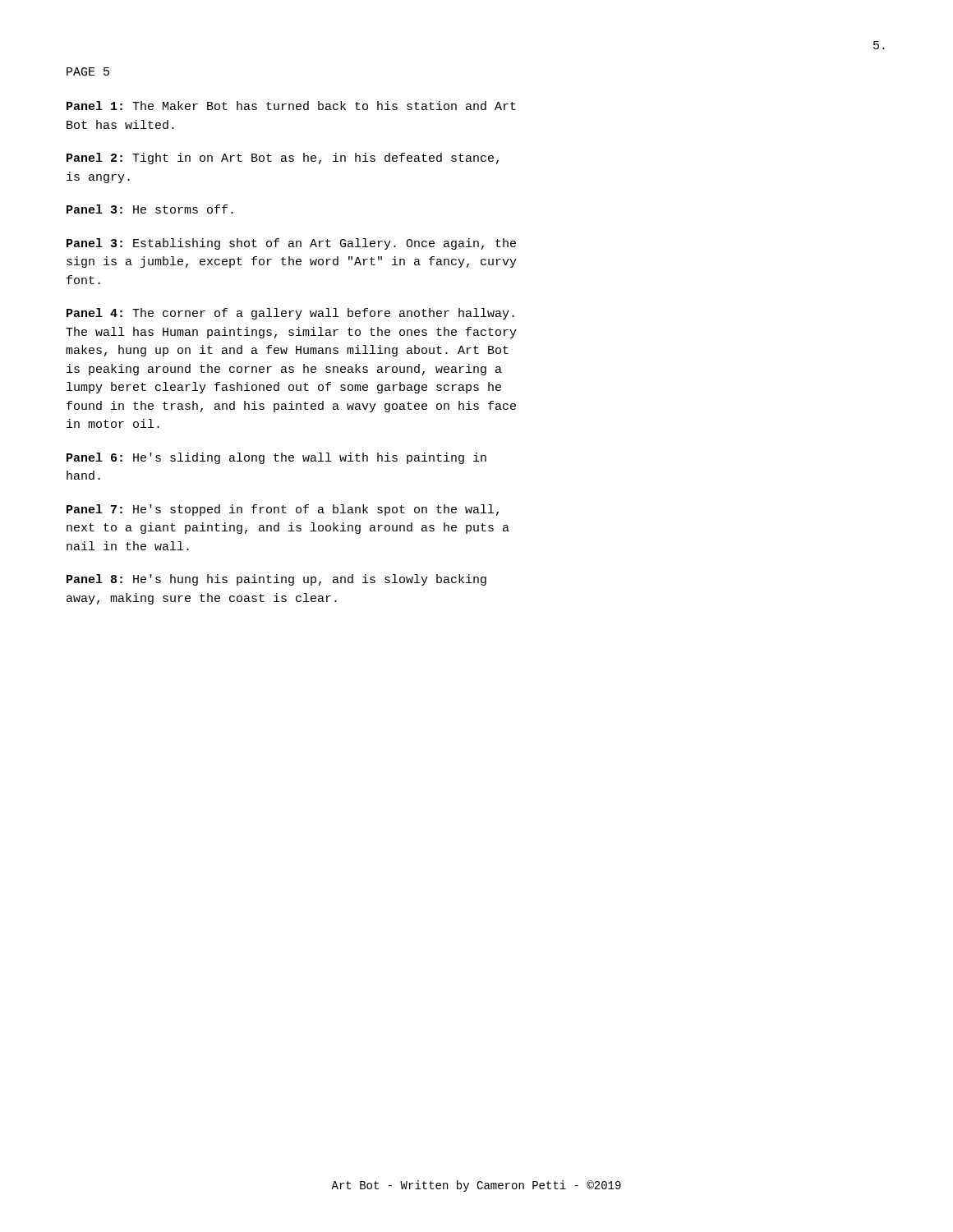Viewport: 953px width, 1232px height.
Task: Find the block on this page that starts "Panel 2: Tight in on Art"
Action: tap(284, 168)
